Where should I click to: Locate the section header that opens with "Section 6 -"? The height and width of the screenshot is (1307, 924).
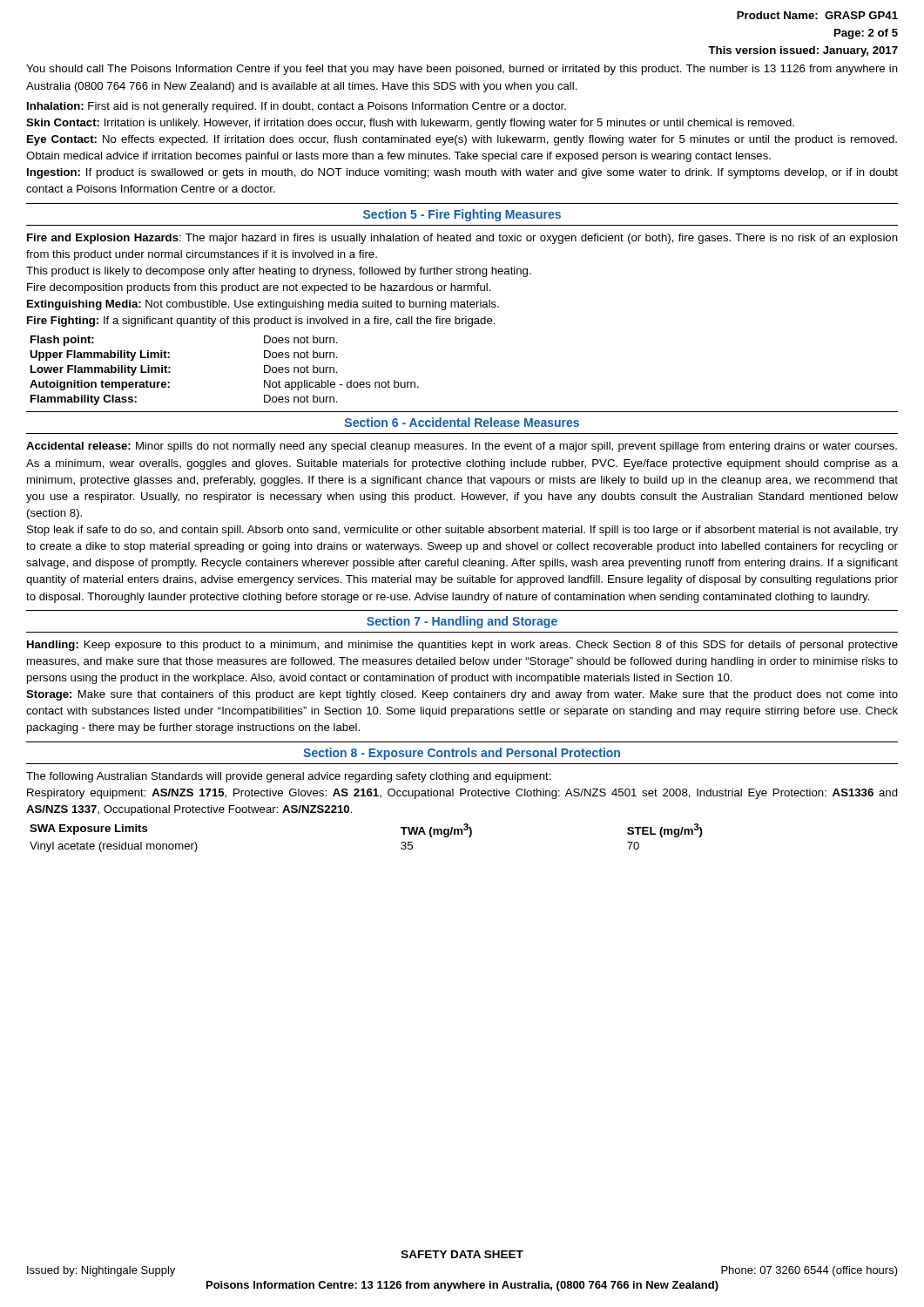[462, 423]
